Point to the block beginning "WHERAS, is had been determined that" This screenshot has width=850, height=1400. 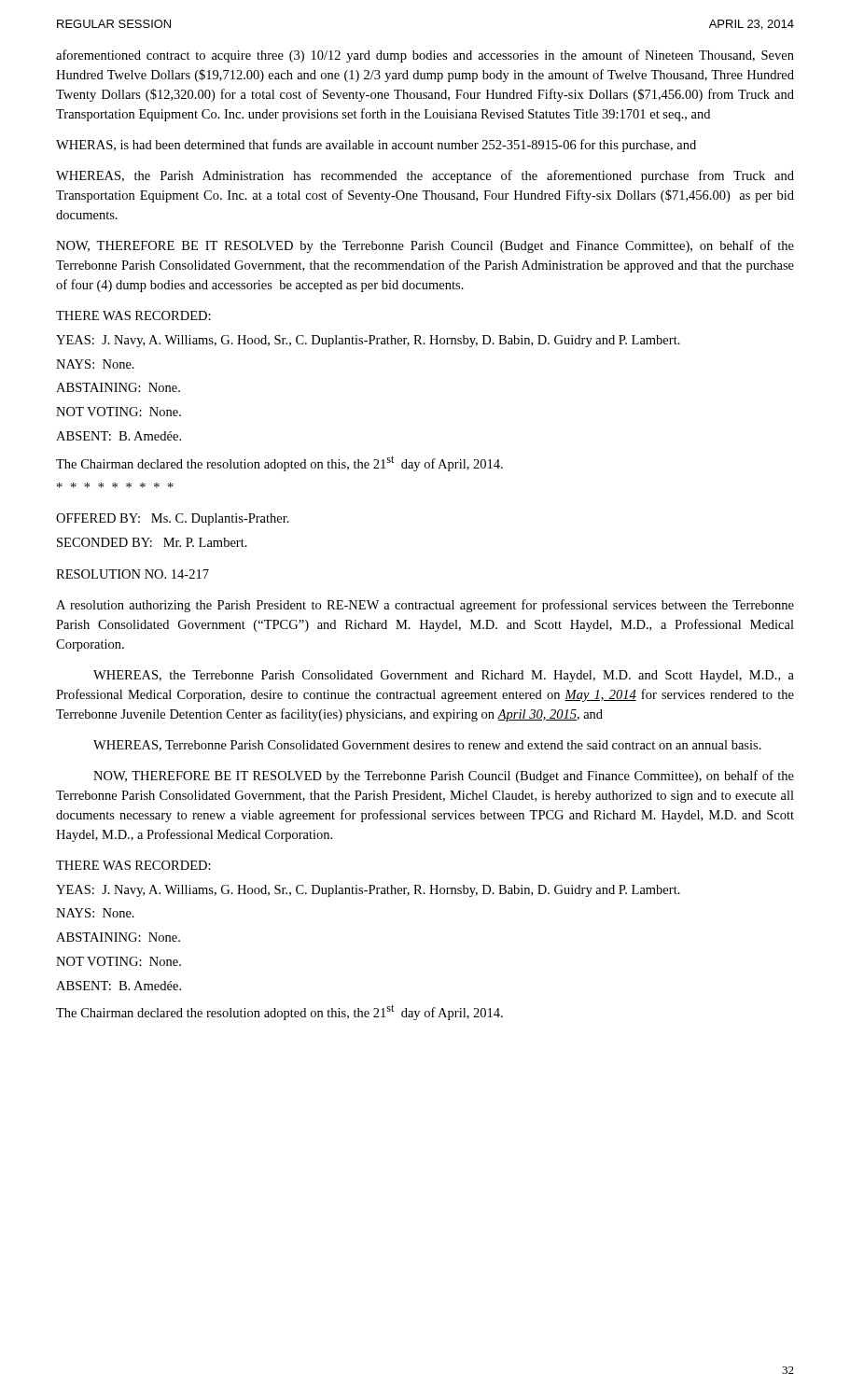click(x=425, y=145)
